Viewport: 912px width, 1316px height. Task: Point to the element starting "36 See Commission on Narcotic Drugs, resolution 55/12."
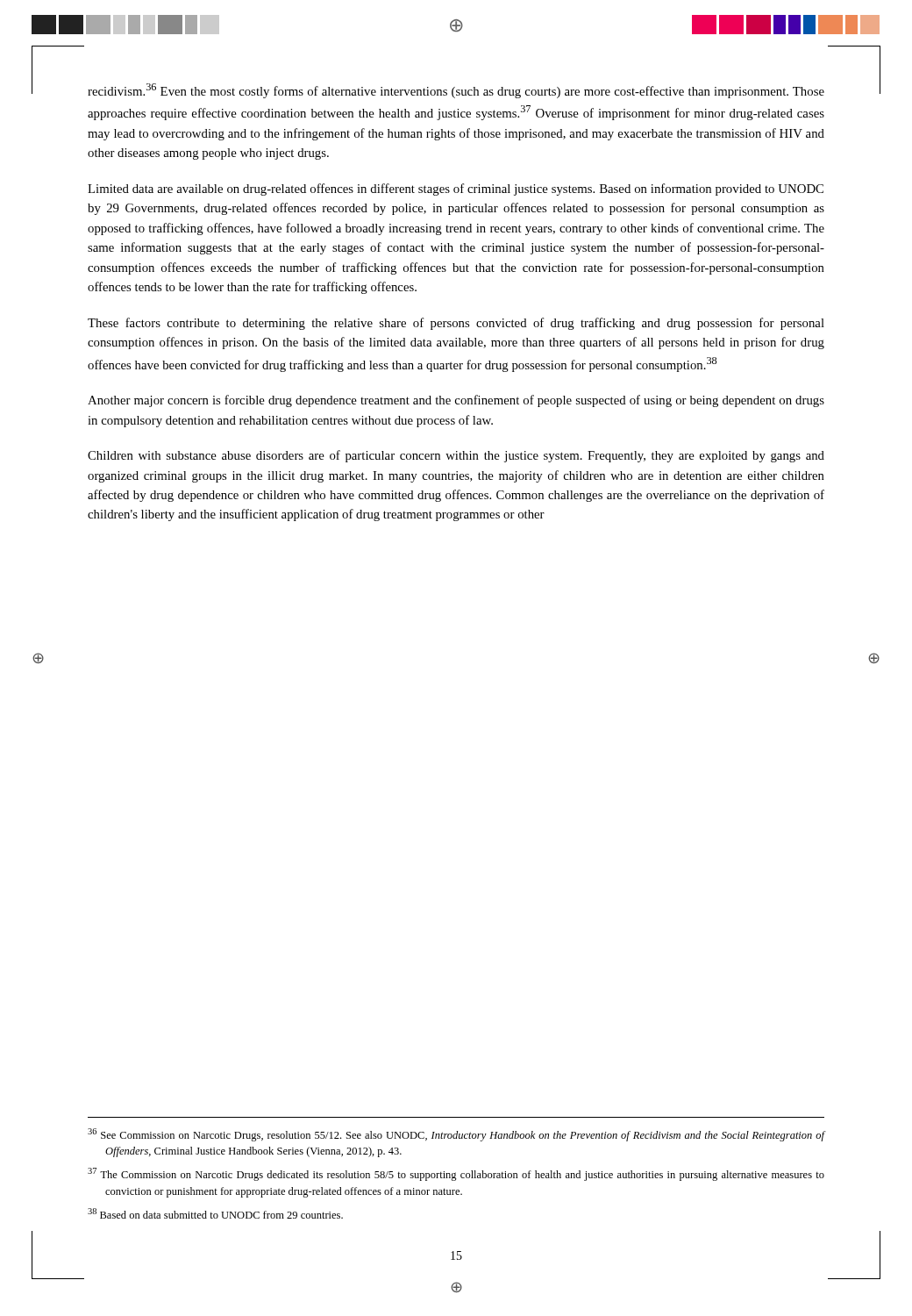click(x=456, y=1142)
